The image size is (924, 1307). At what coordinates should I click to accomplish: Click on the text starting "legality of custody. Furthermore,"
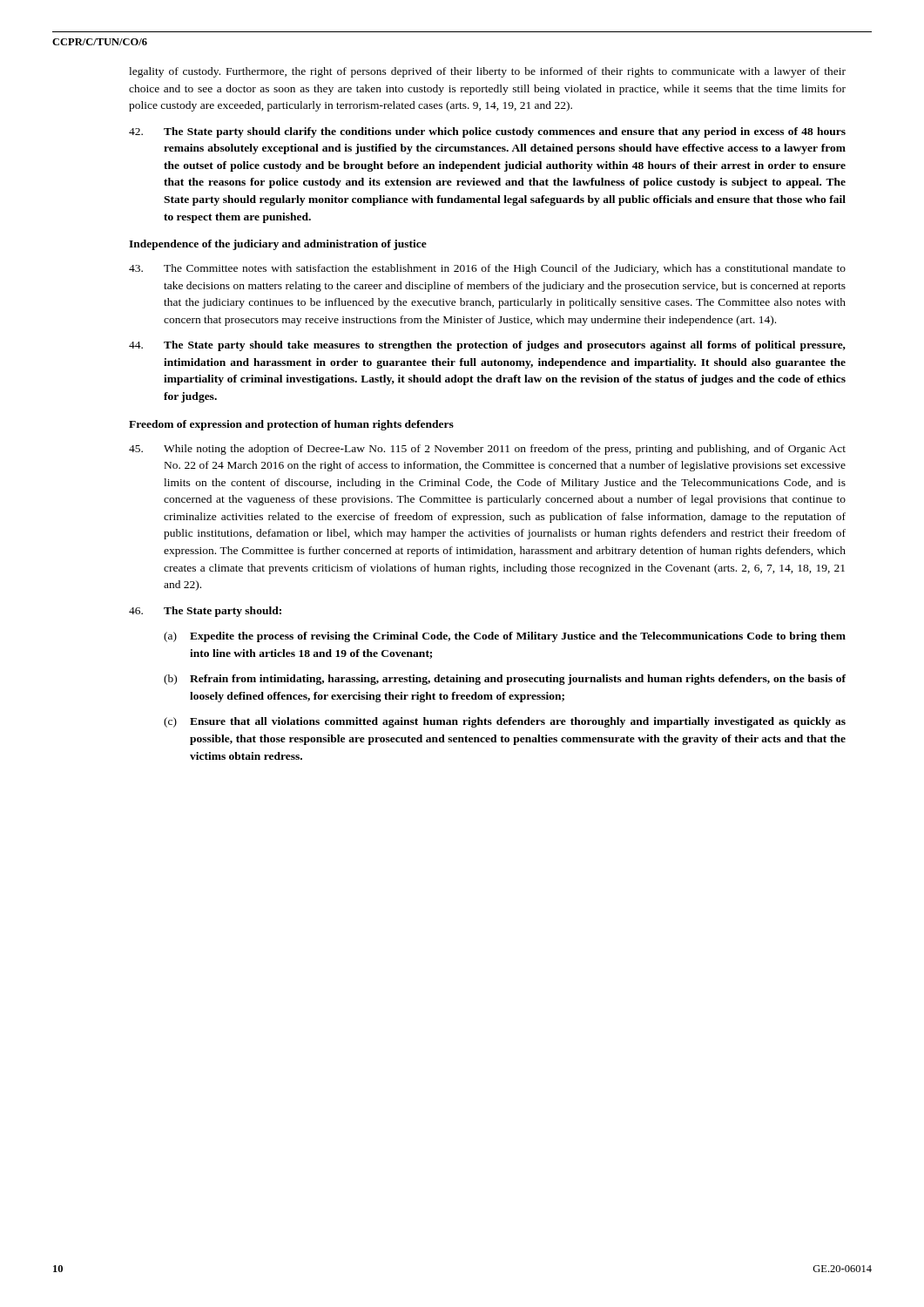pos(487,88)
